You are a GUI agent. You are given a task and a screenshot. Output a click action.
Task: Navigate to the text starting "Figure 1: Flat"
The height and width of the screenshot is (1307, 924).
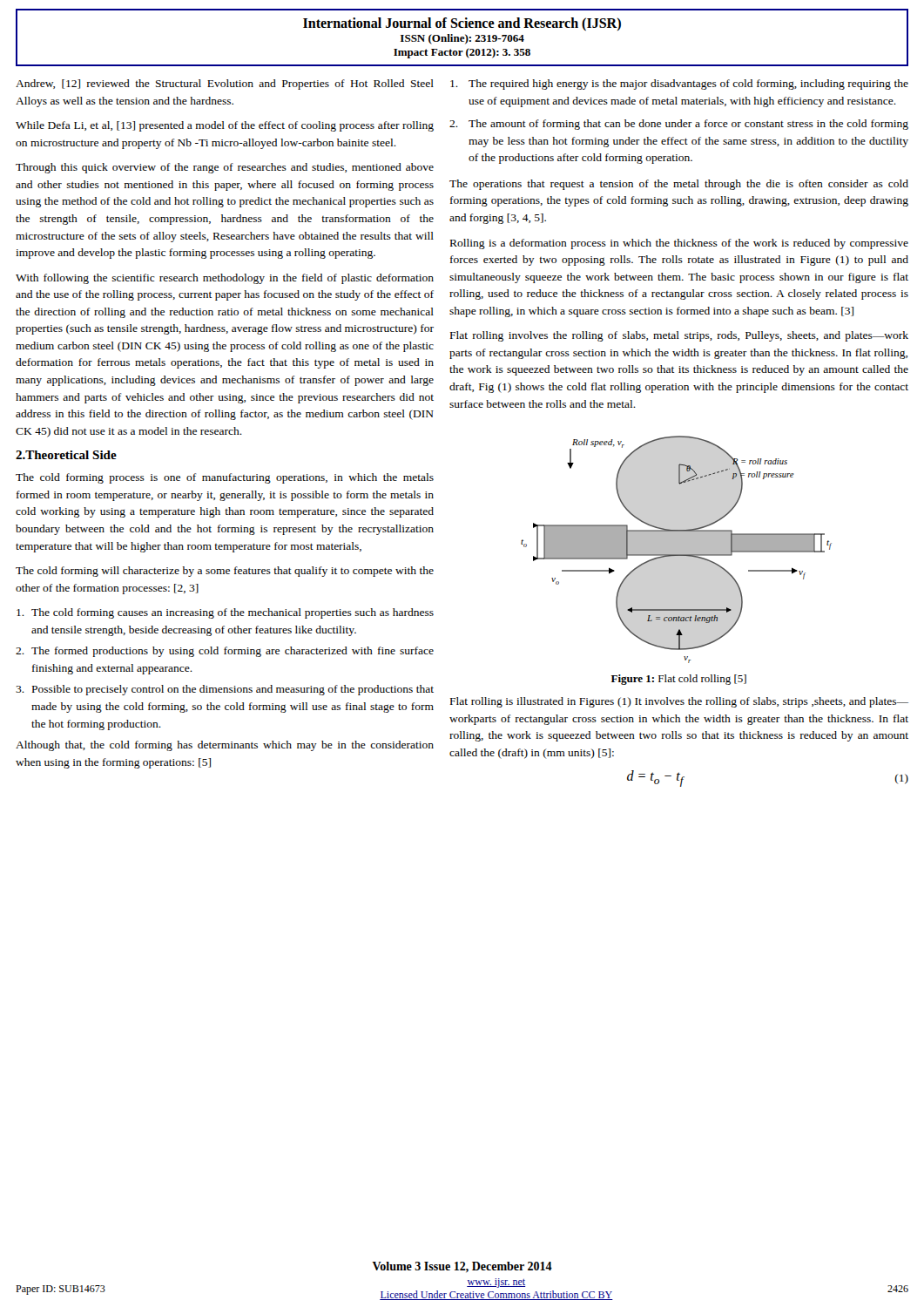point(679,678)
